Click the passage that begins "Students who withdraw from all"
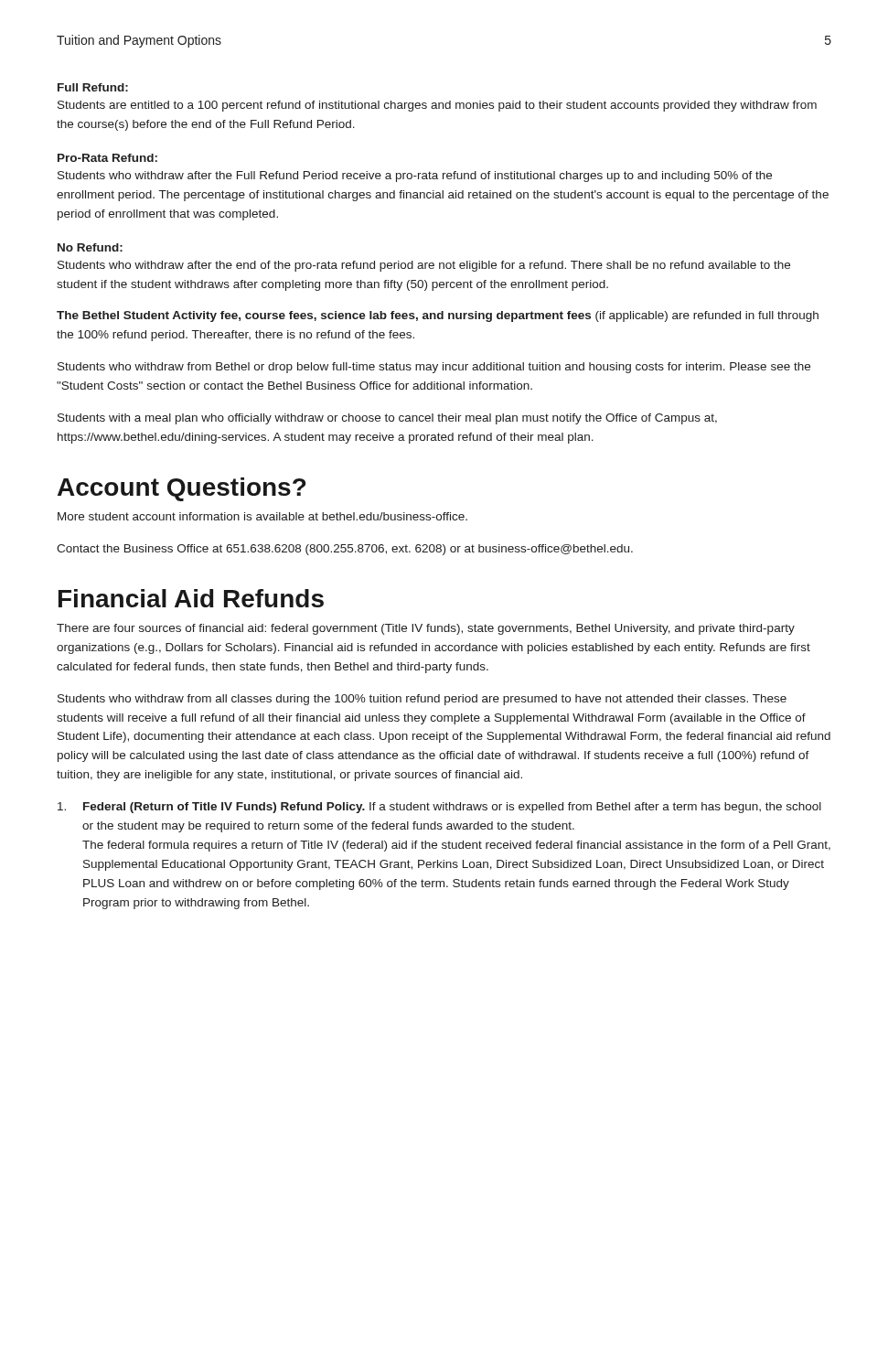 point(444,736)
